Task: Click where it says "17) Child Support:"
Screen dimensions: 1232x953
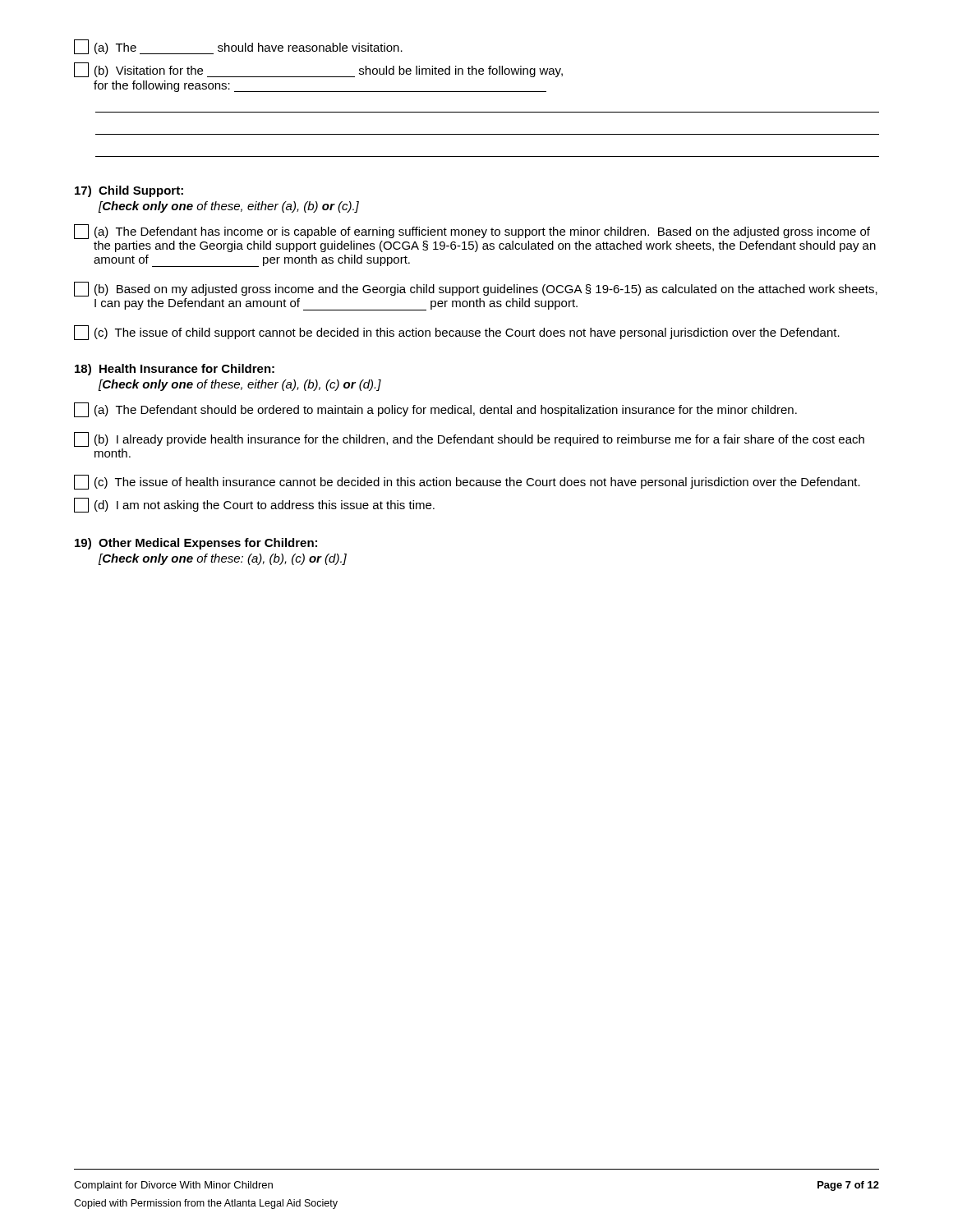Action: (129, 190)
